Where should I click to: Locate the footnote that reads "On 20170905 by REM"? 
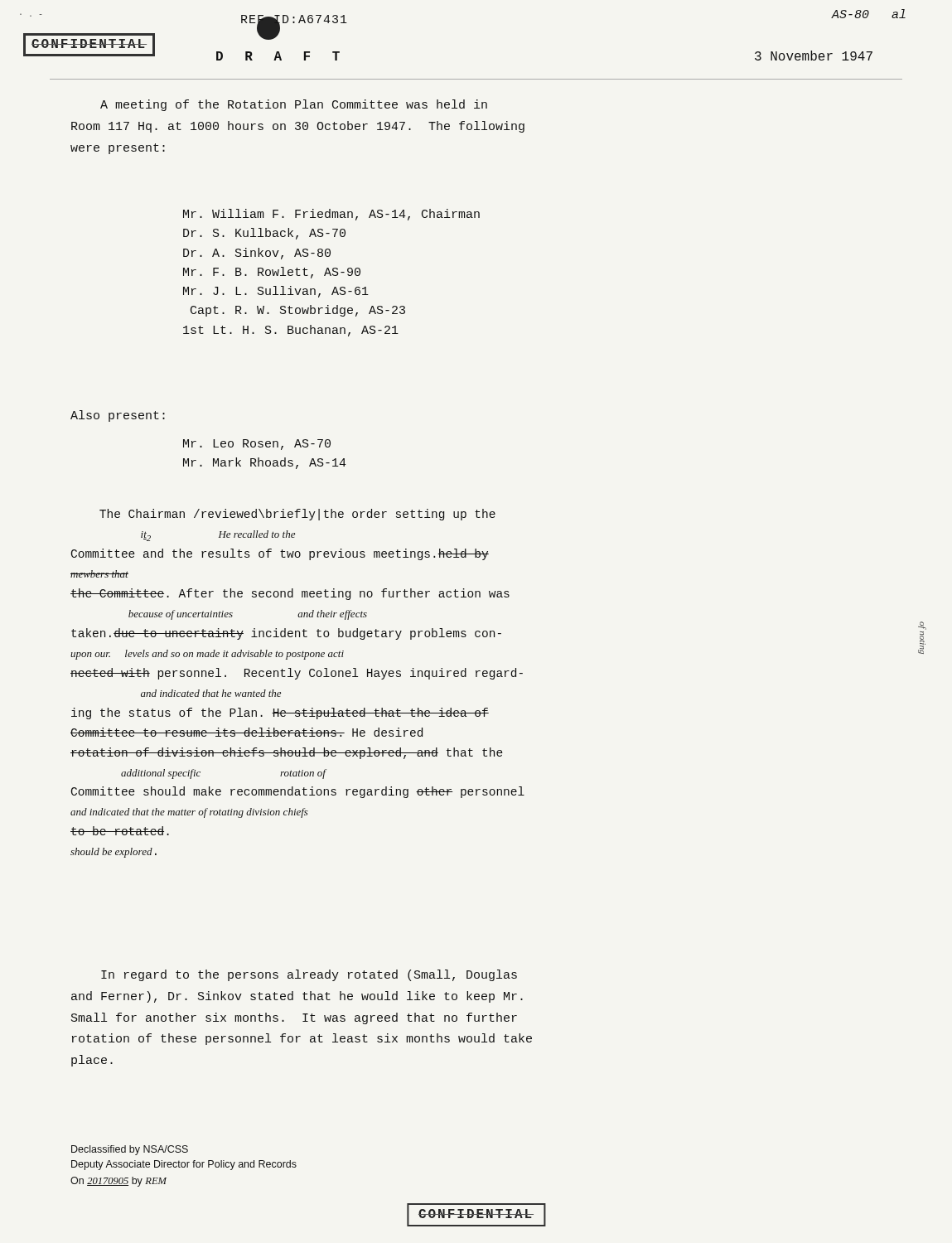click(118, 1181)
